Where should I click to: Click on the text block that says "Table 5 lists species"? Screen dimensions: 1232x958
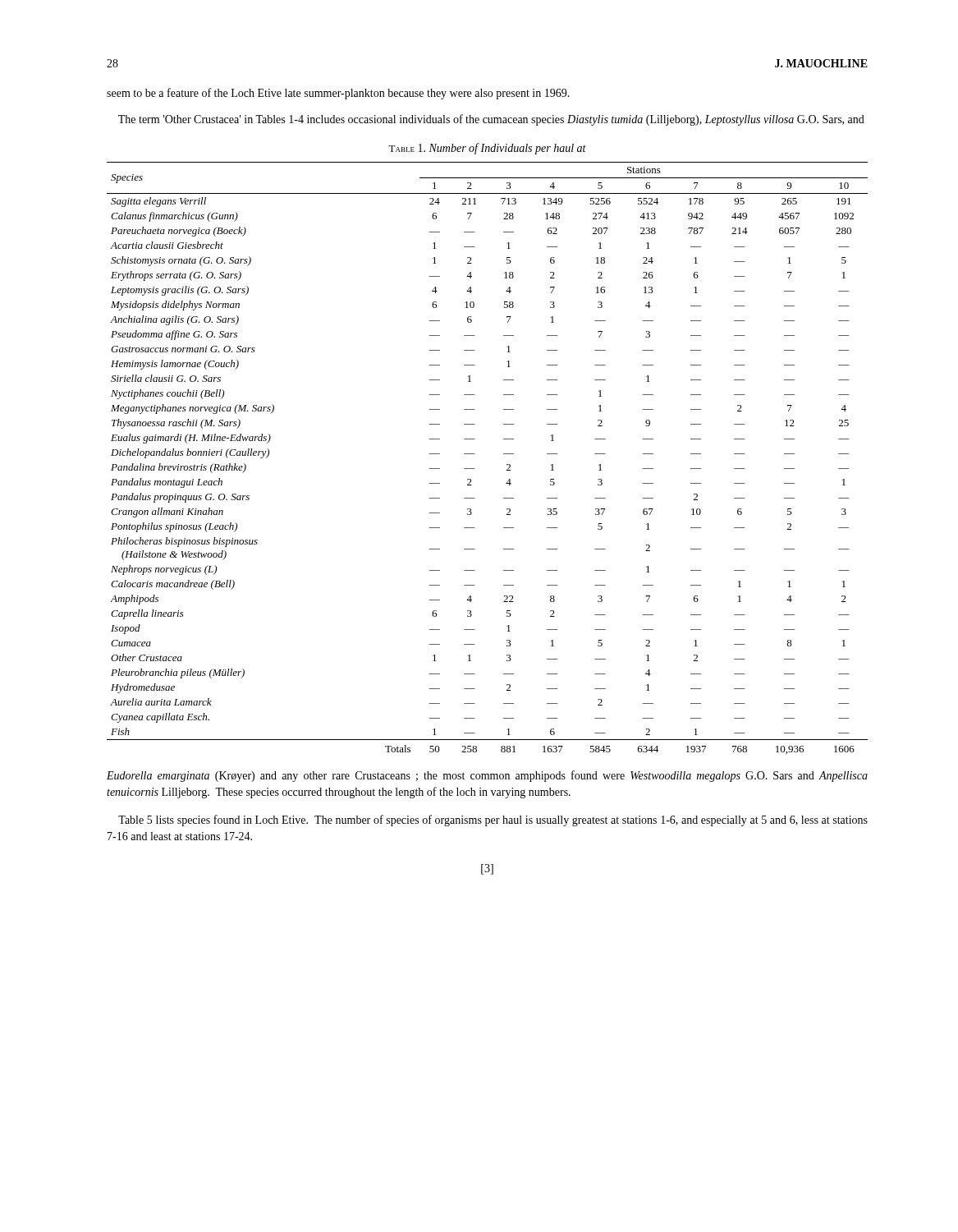click(x=487, y=829)
